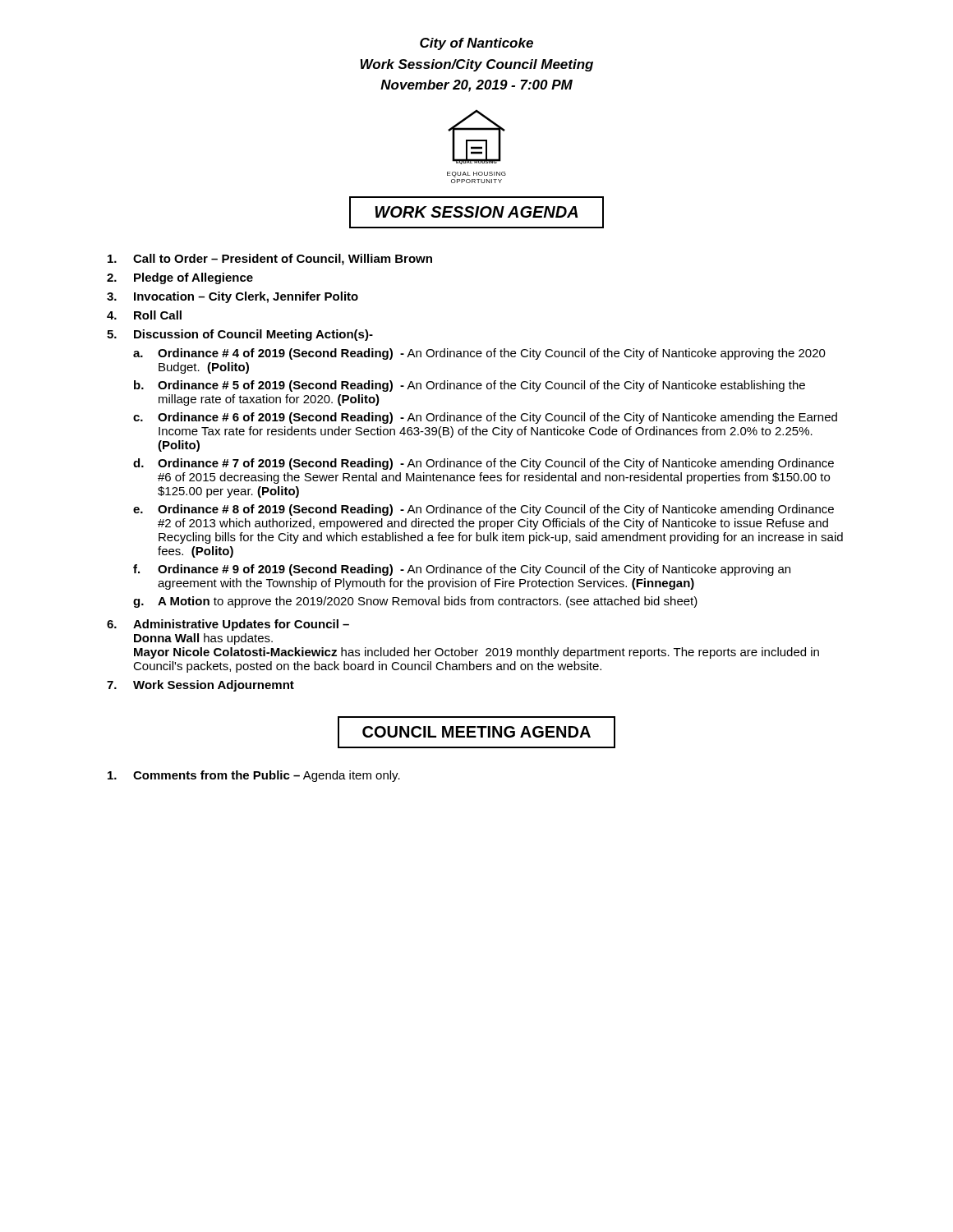Find the region starting "WORK SESSION AGENDA"
953x1232 pixels.
pos(476,212)
